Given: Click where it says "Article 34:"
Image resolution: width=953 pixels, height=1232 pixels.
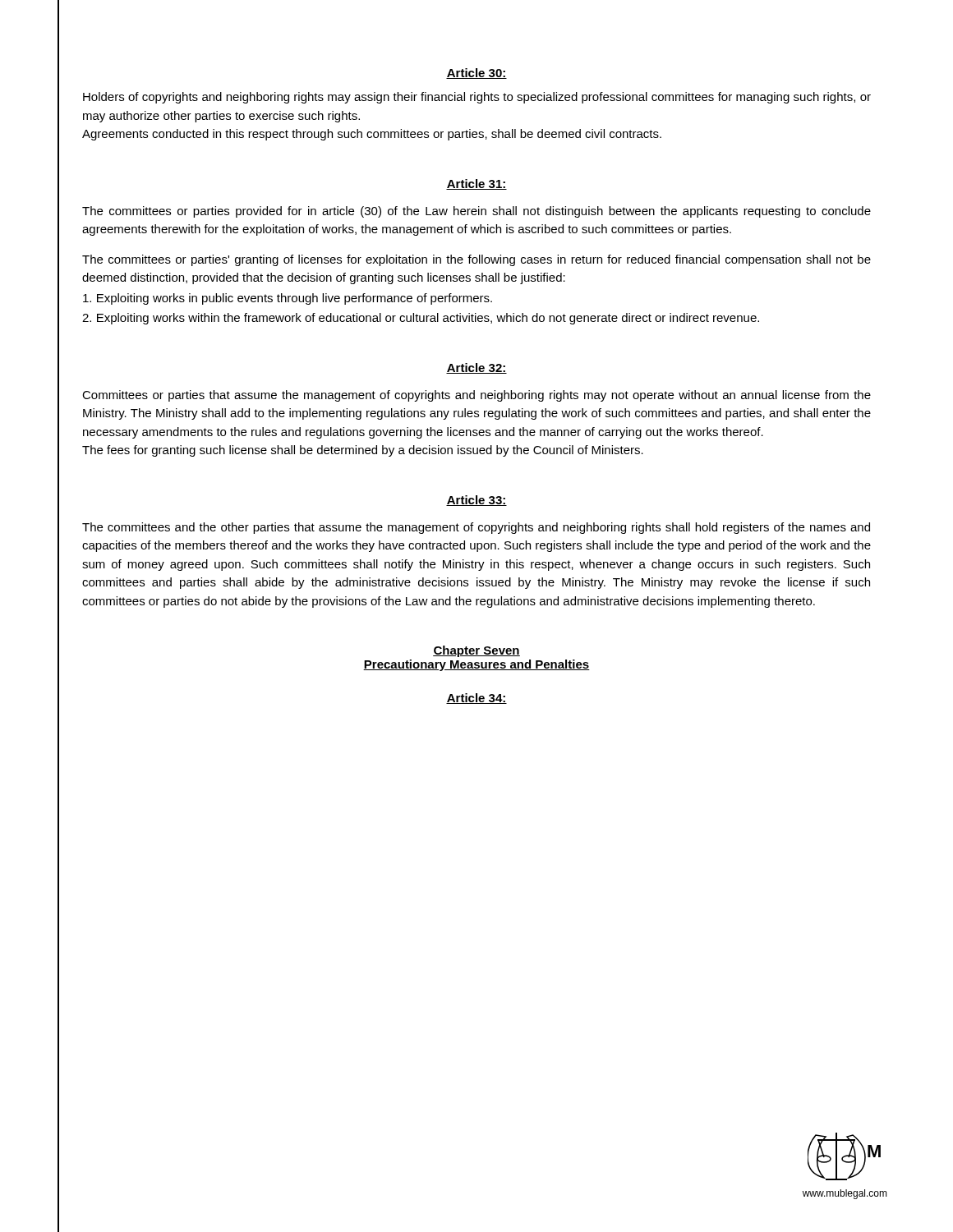Looking at the screenshot, I should coord(476,698).
